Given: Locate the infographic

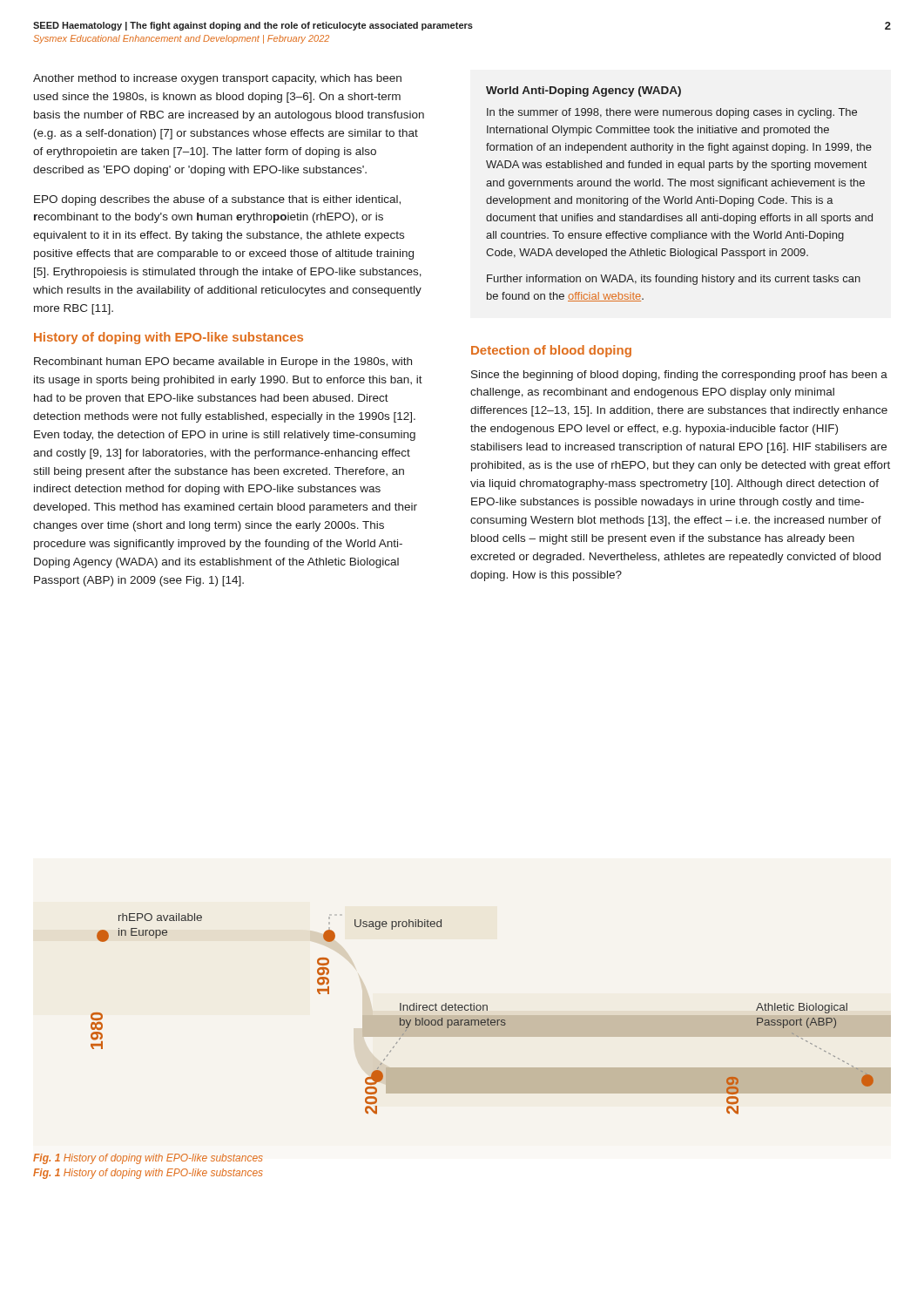Looking at the screenshot, I should [462, 1012].
